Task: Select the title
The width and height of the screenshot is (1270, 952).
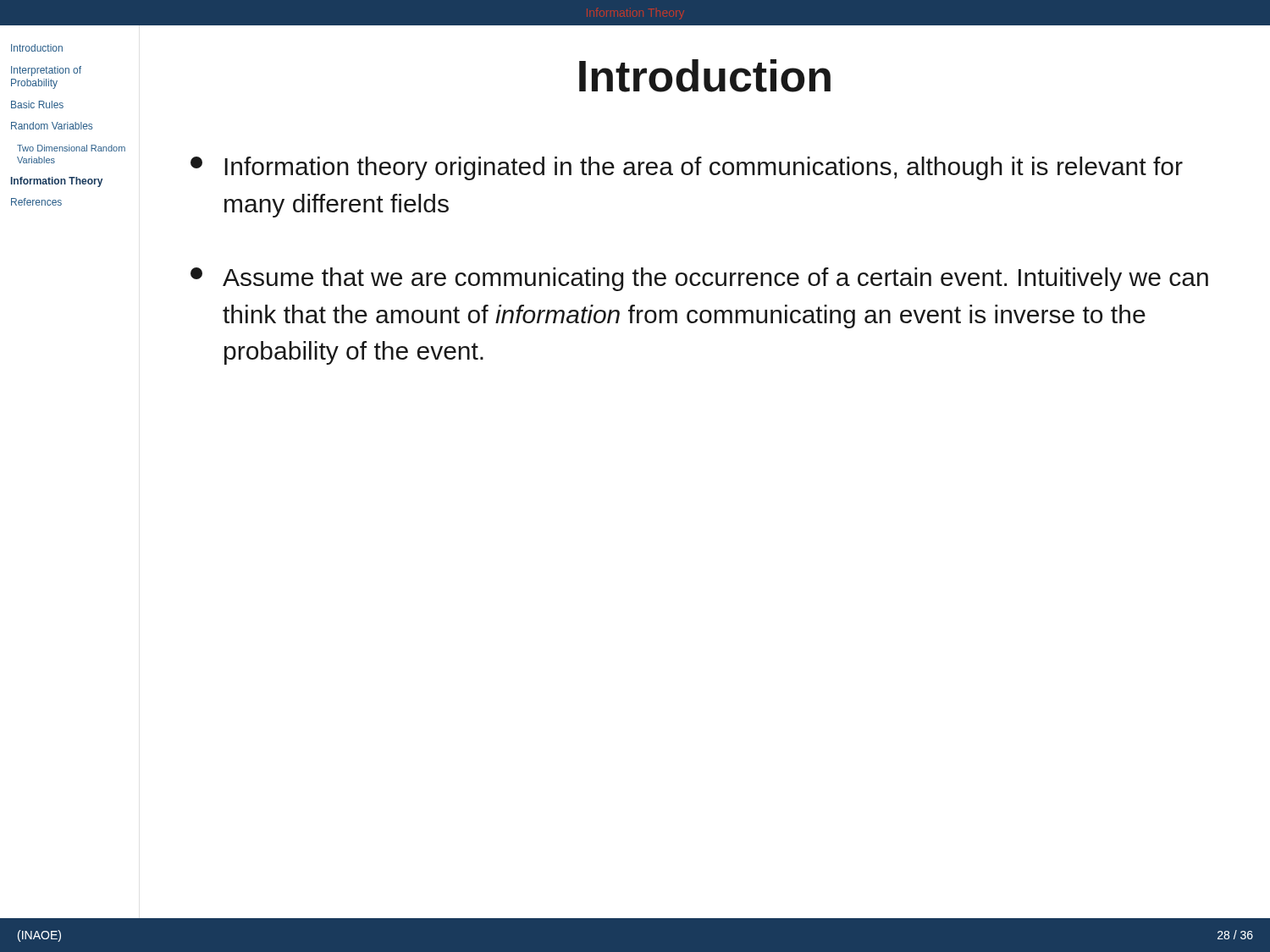Action: pos(705,76)
